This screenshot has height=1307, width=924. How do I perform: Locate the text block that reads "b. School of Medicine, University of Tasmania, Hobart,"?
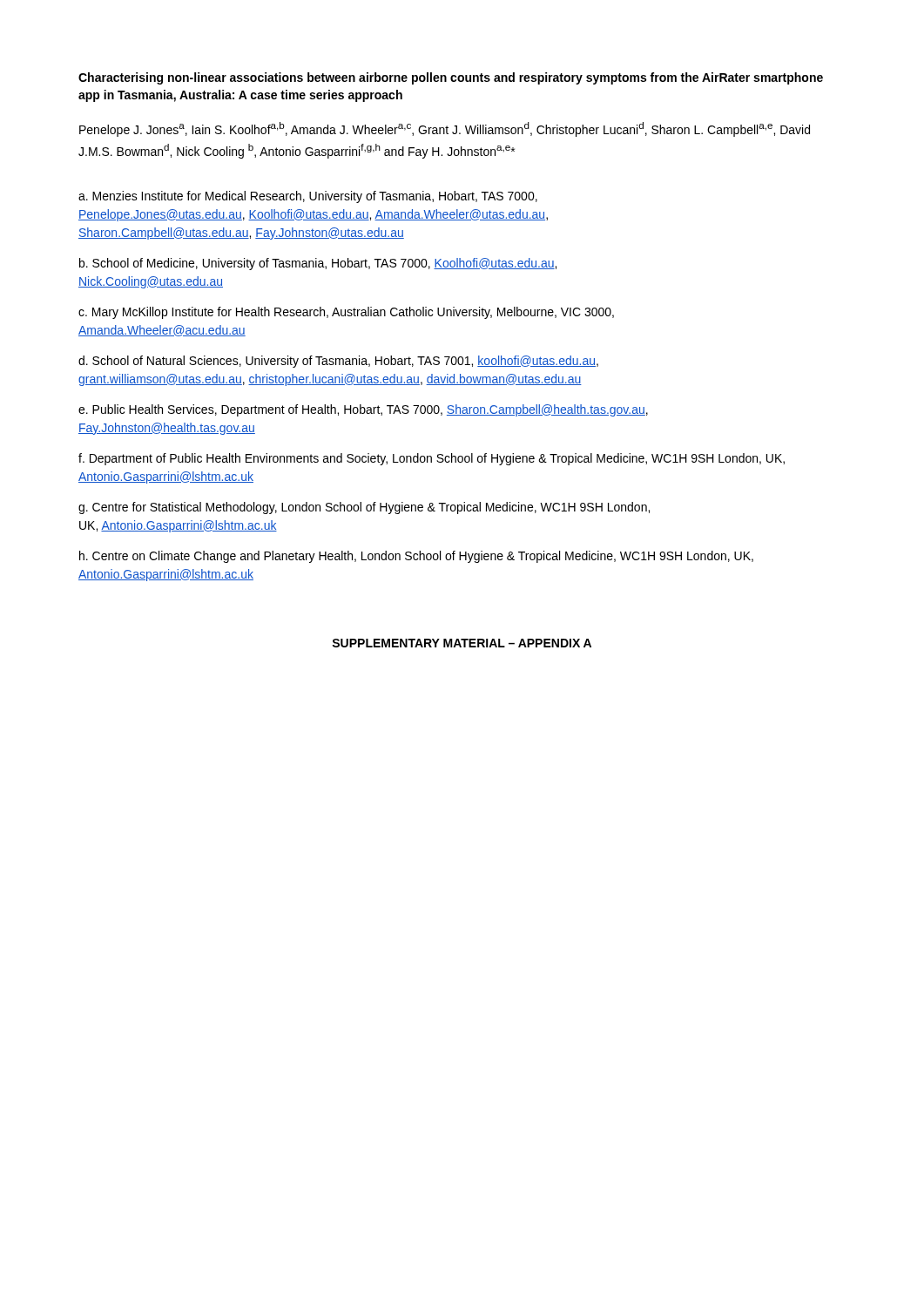(x=318, y=272)
